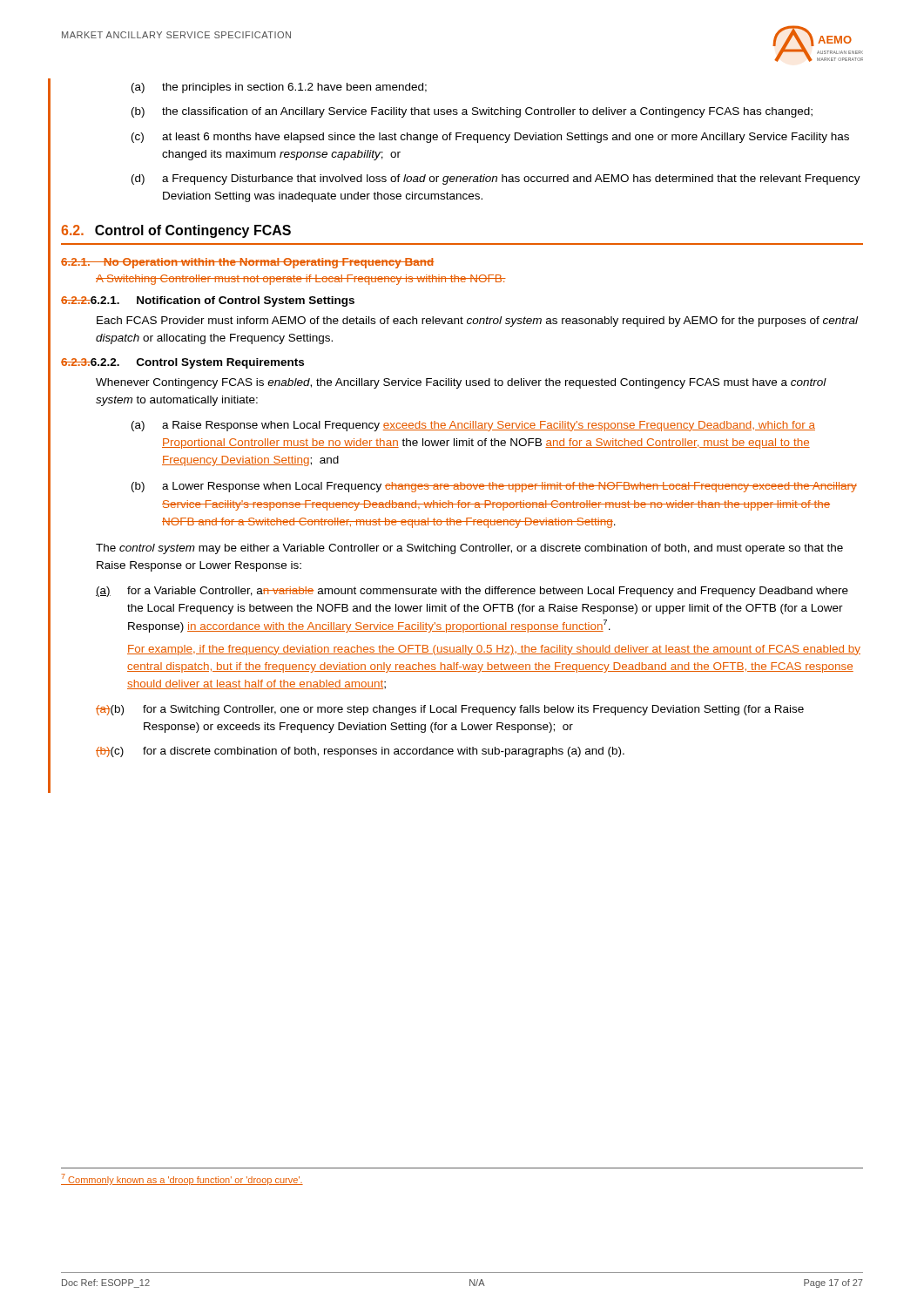Click on the list item containing "(a) a Raise Response when Local Frequency"

pos(497,442)
